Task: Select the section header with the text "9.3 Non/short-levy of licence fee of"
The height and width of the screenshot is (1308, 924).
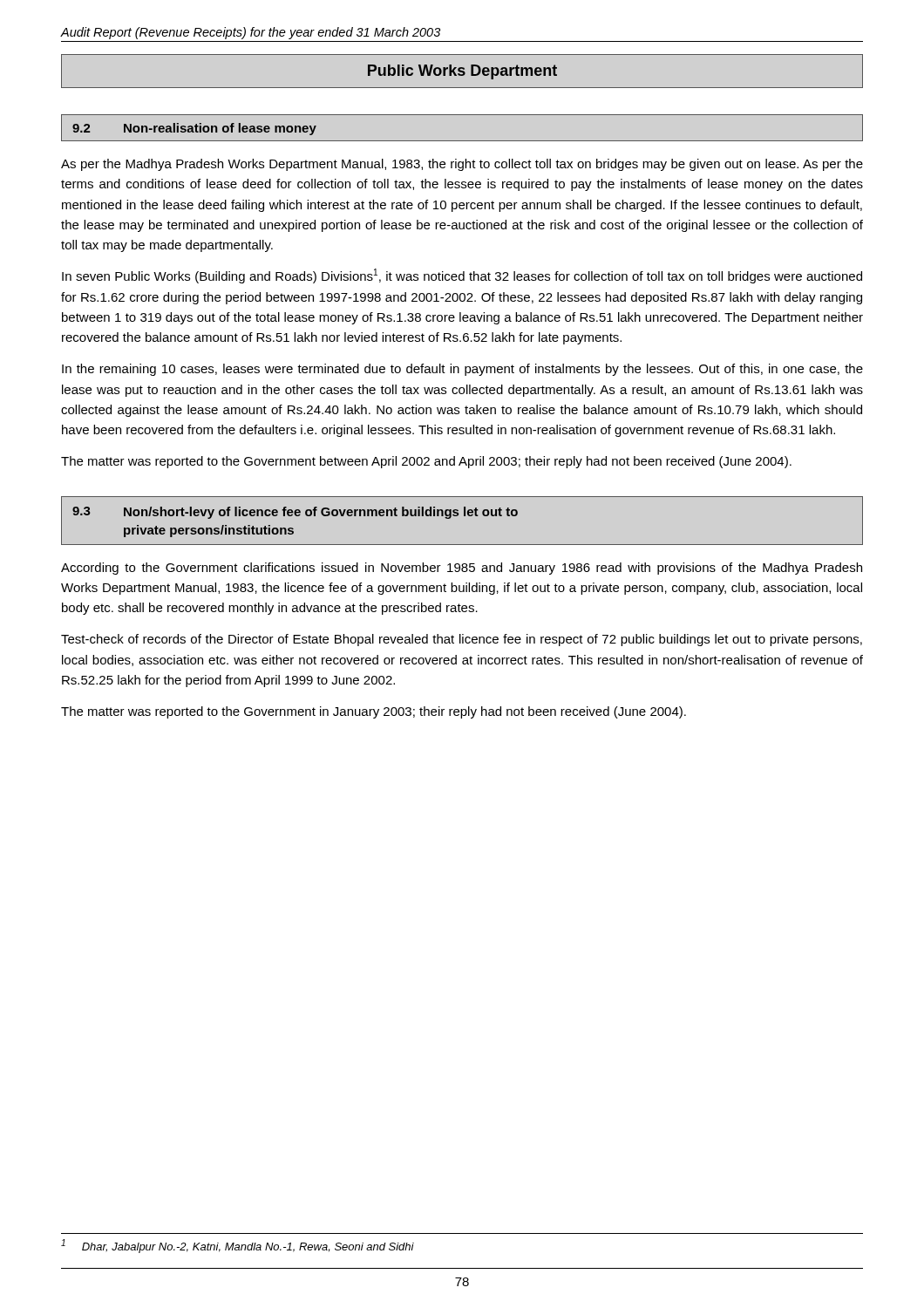Action: (x=295, y=520)
